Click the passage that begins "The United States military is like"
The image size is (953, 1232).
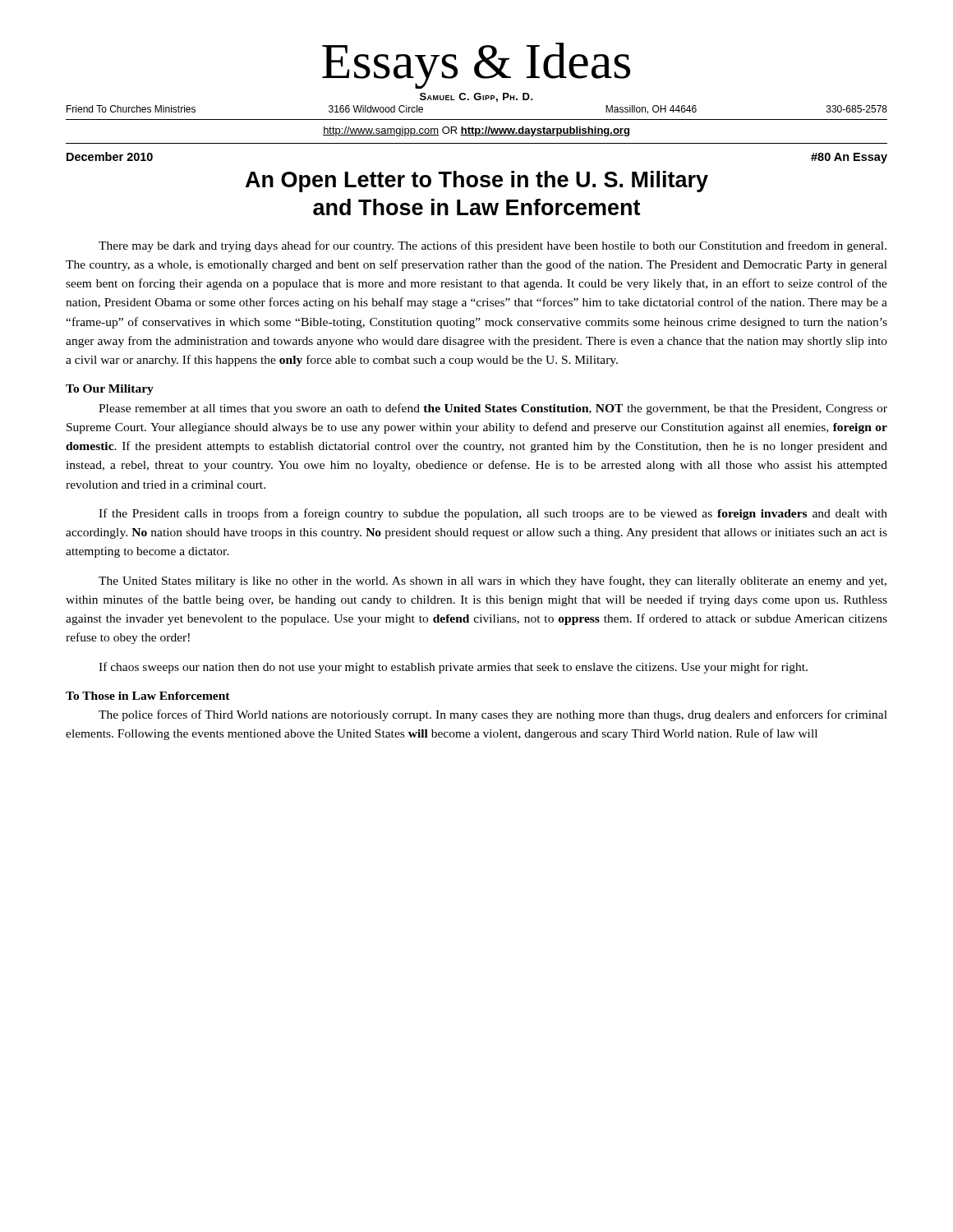[x=476, y=609]
